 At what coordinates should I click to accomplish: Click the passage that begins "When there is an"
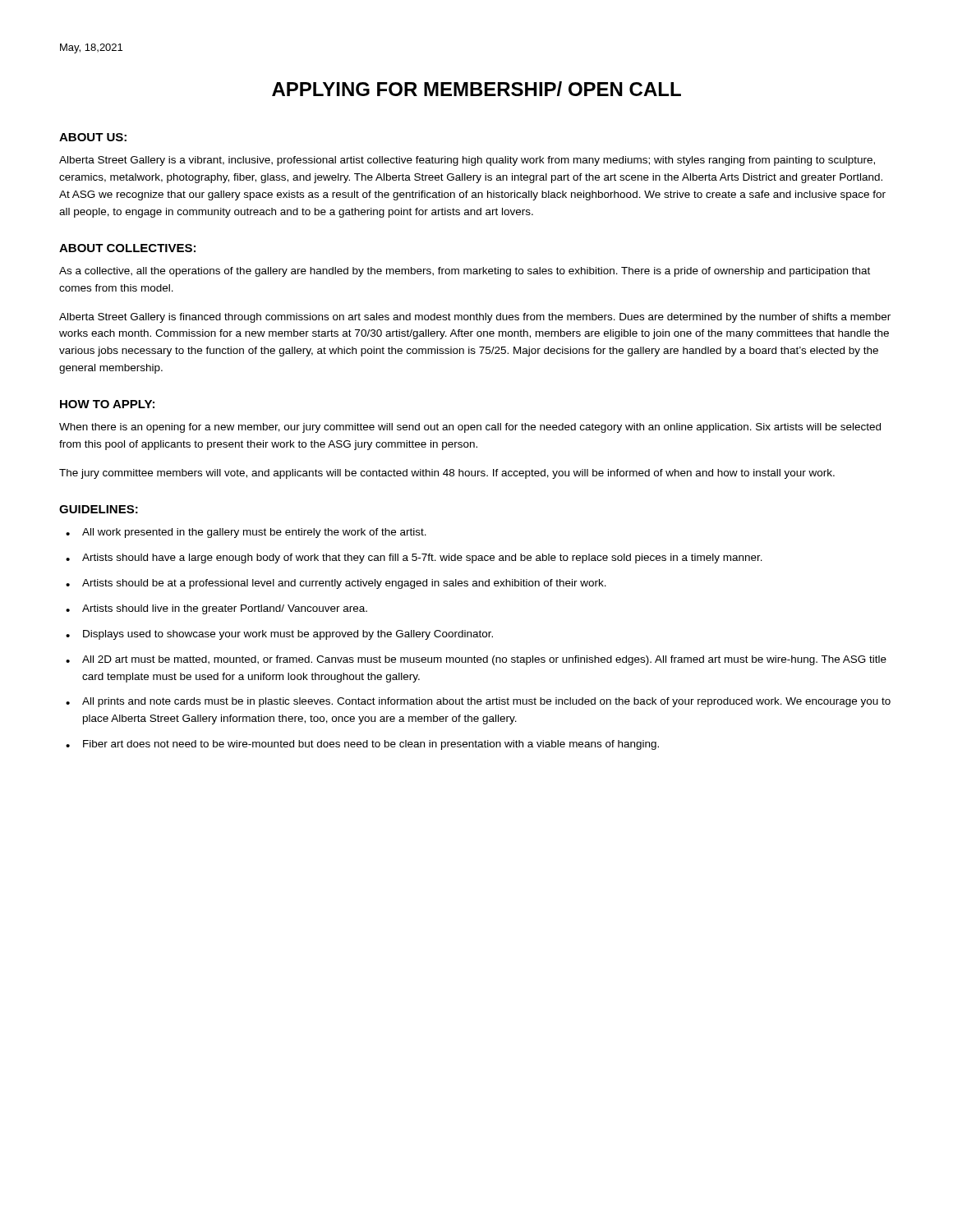[470, 435]
